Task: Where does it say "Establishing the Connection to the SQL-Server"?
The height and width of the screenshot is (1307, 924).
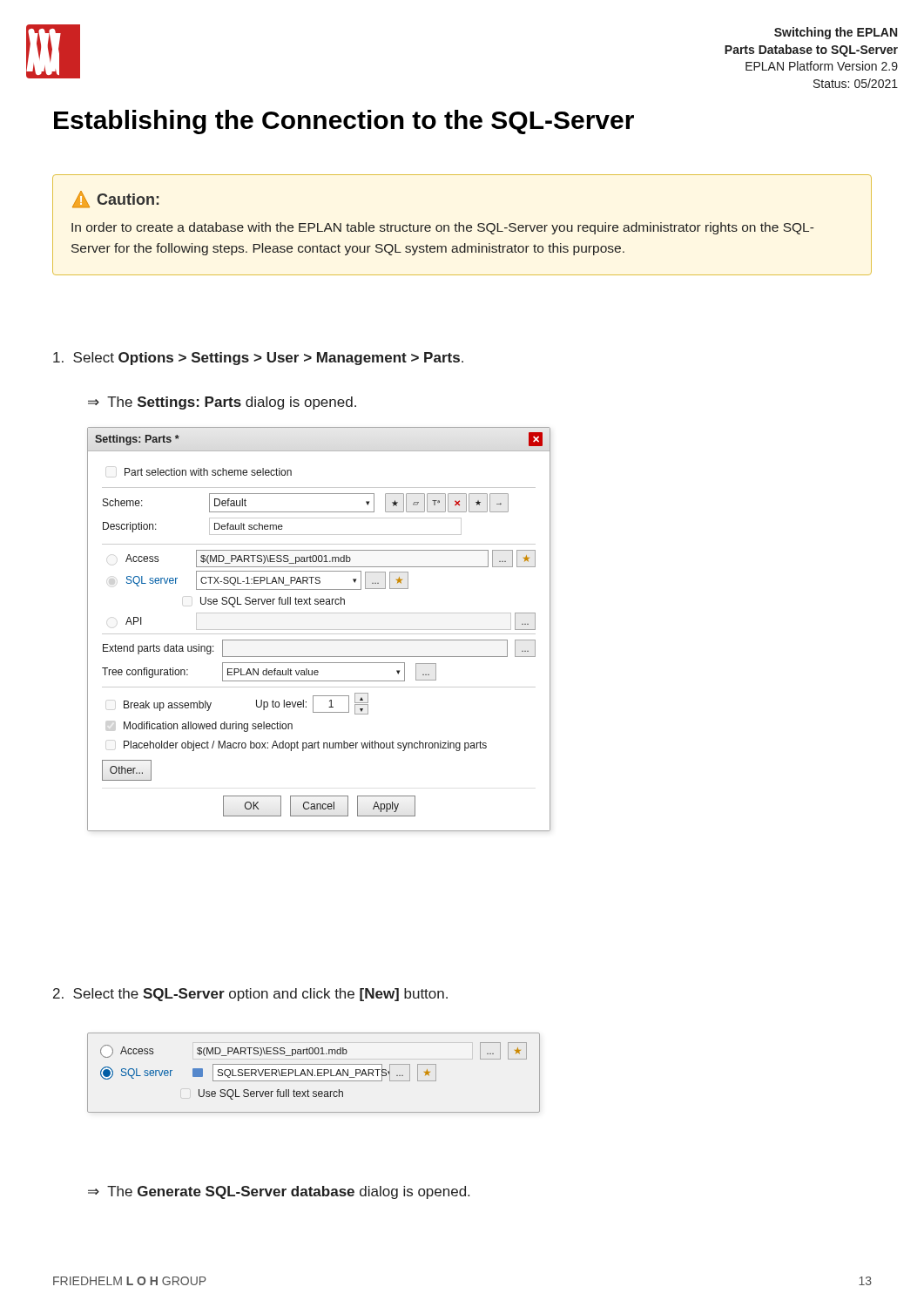Action: coord(343,120)
